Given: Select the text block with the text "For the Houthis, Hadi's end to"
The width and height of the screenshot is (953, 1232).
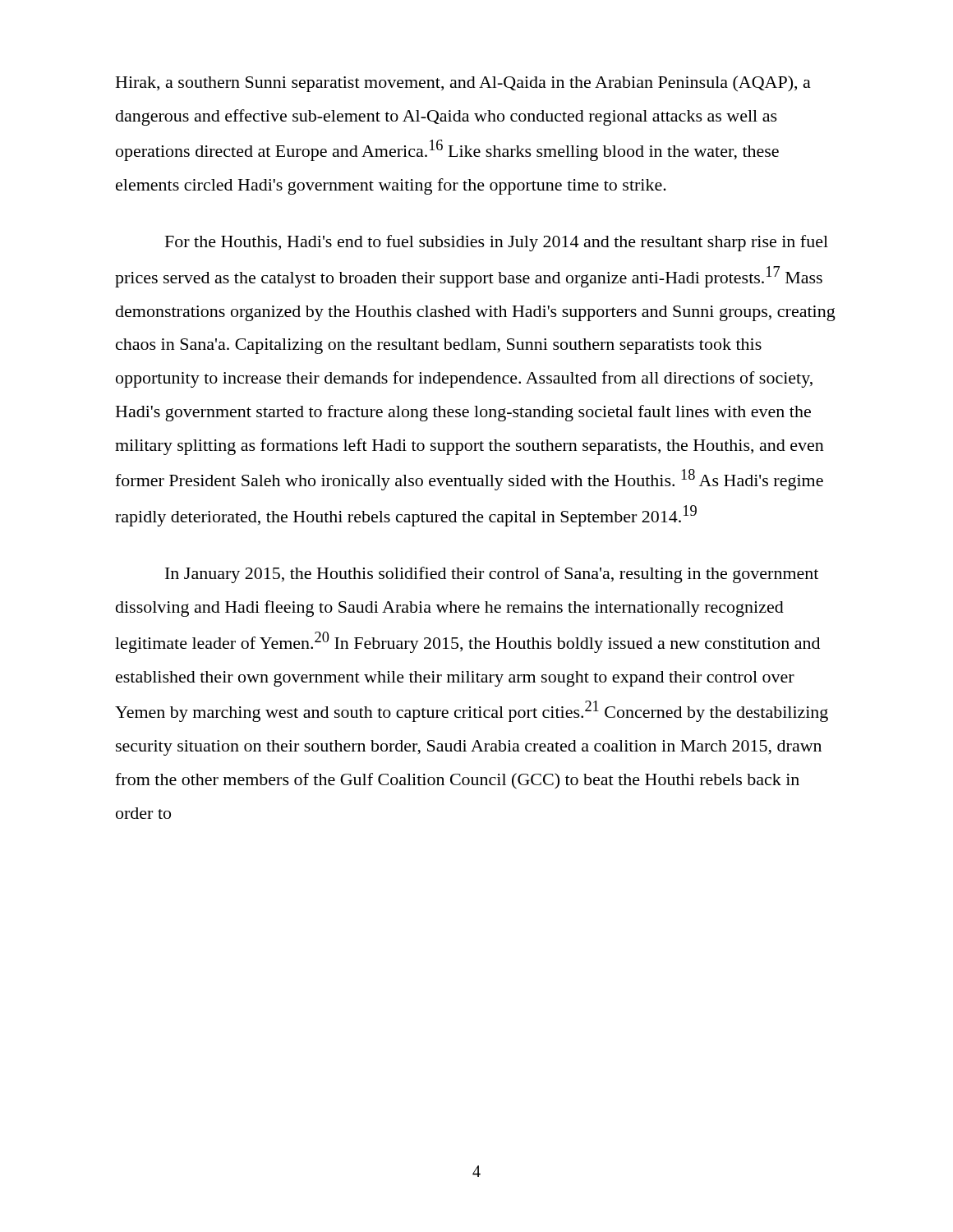Looking at the screenshot, I should point(475,379).
